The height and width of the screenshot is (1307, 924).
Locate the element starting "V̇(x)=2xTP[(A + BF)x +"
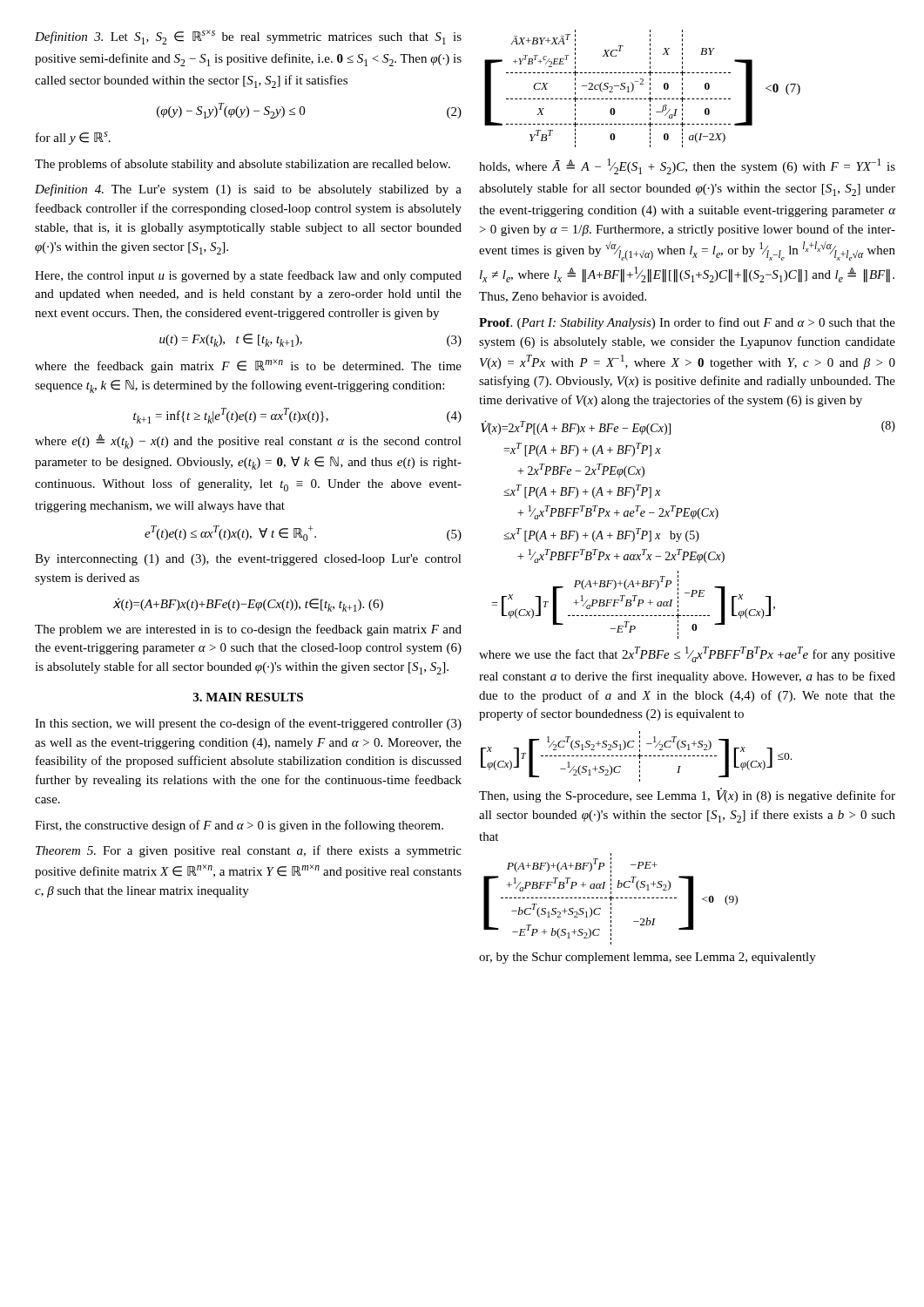[x=687, y=528]
